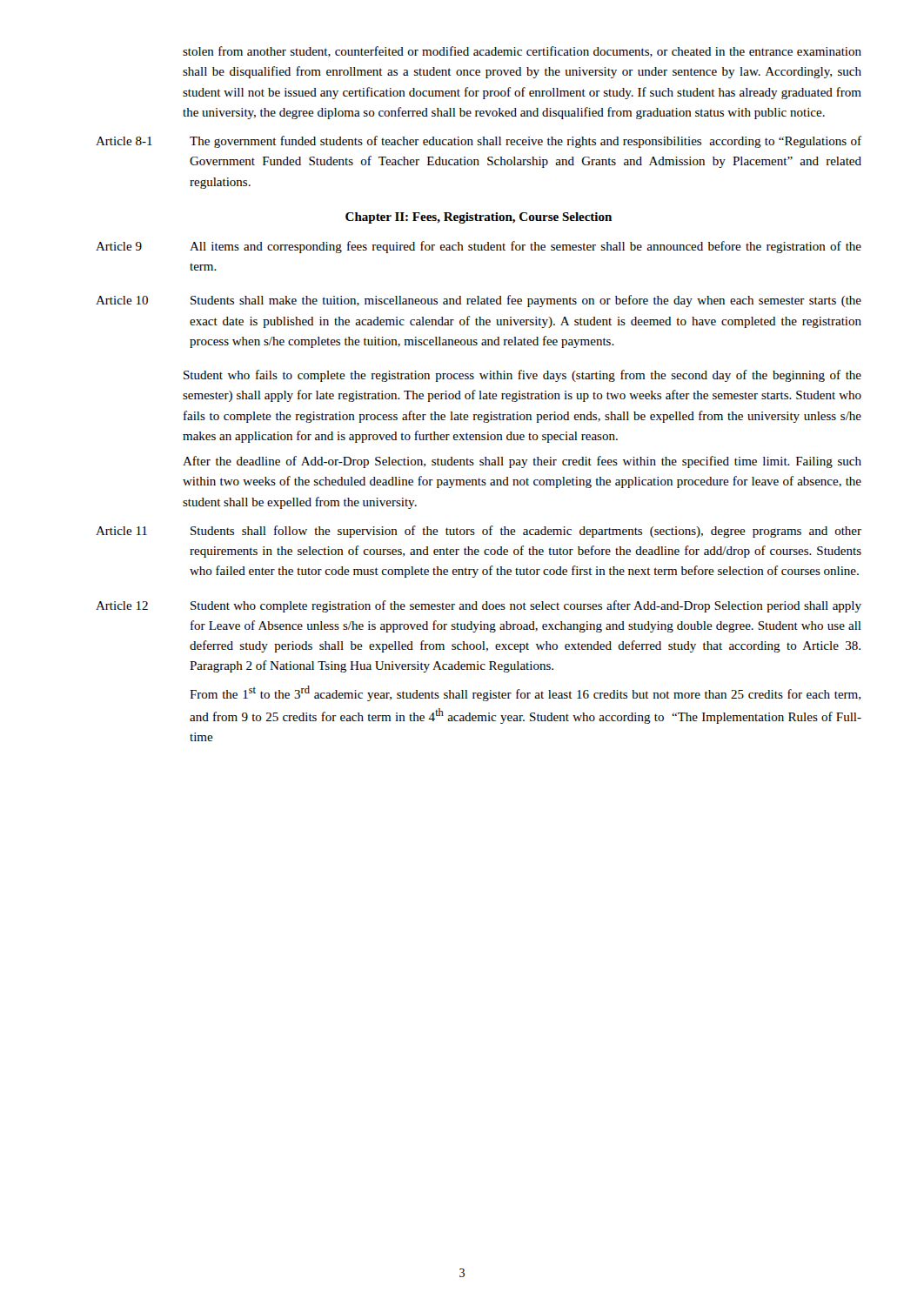Viewport: 924px width, 1305px height.
Task: Where is the passage that starts "Article 9 All"?
Action: tap(479, 259)
